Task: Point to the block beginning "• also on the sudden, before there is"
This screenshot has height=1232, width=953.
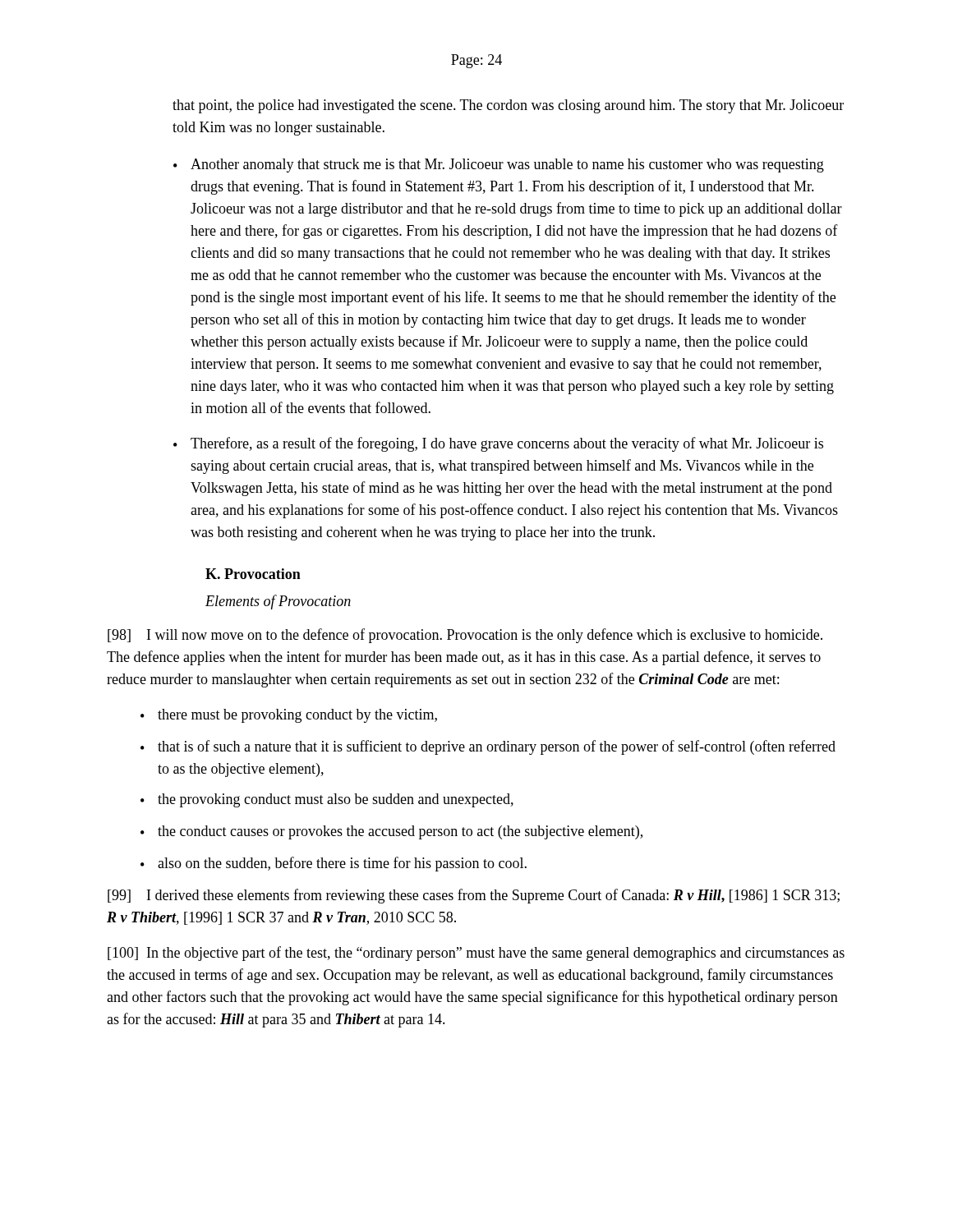Action: pyautogui.click(x=493, y=864)
